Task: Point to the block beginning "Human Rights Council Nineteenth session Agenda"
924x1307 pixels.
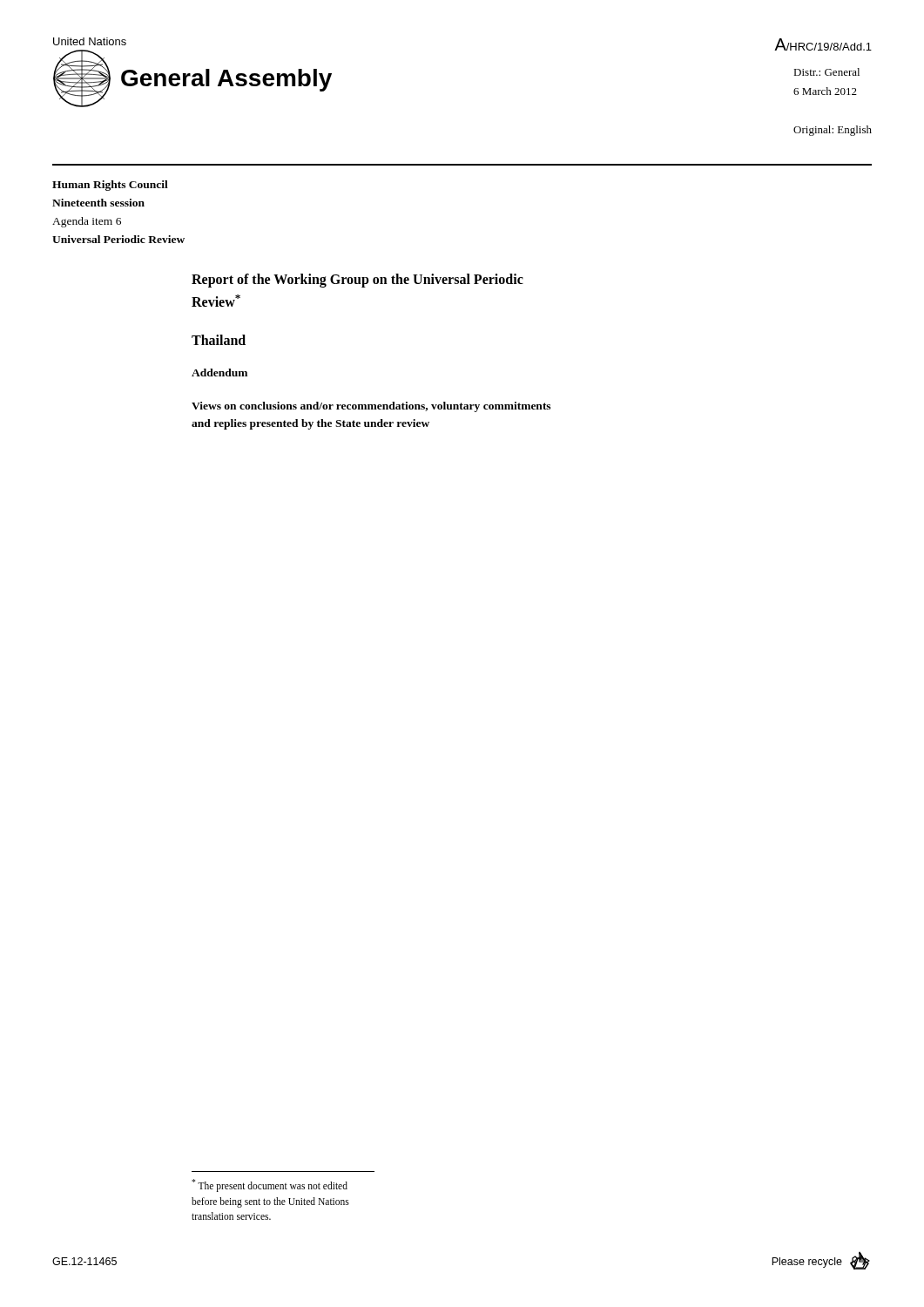Action: (119, 212)
